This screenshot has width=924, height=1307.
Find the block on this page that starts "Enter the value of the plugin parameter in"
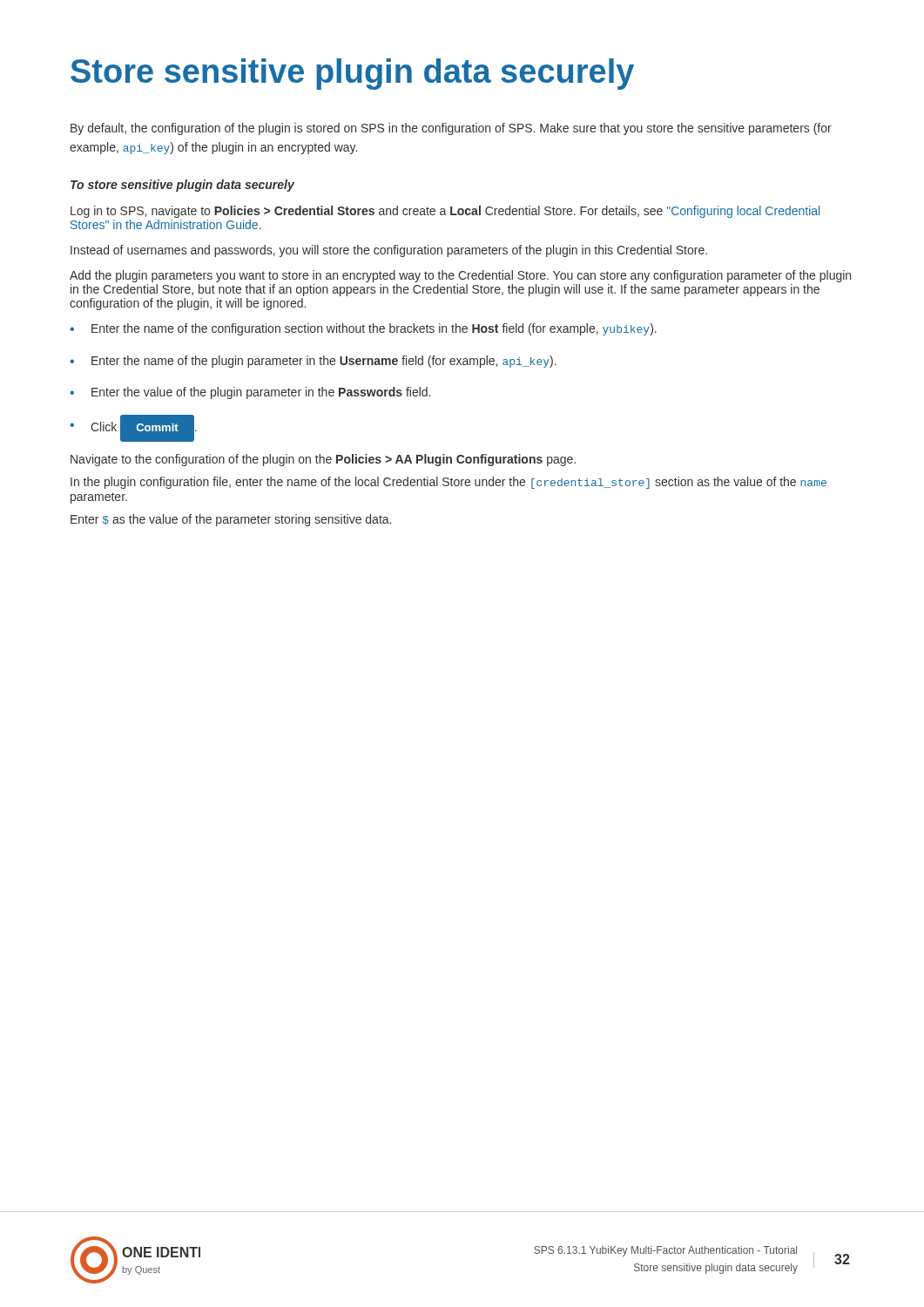250,393
